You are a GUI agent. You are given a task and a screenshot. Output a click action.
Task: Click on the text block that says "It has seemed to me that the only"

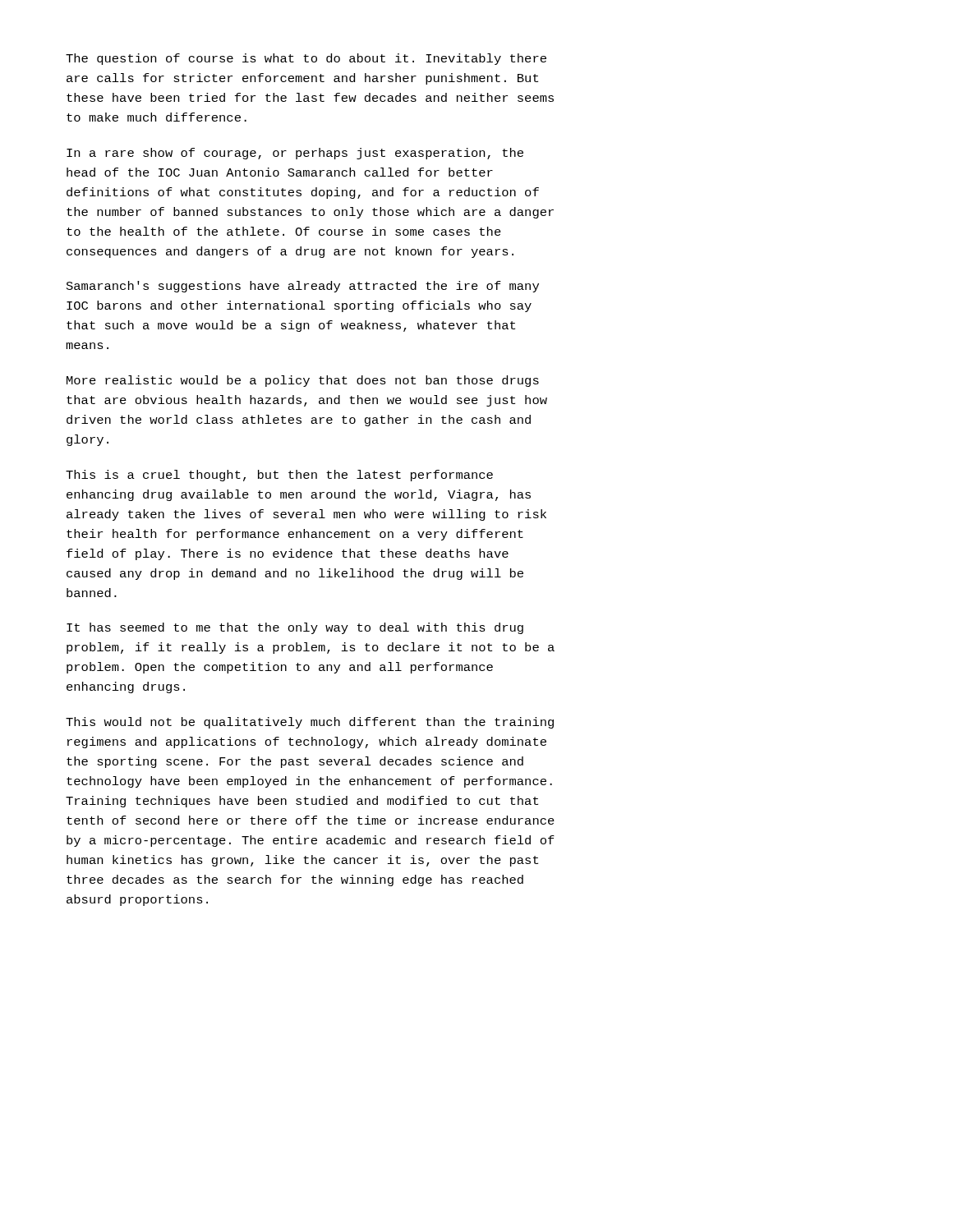pos(310,658)
